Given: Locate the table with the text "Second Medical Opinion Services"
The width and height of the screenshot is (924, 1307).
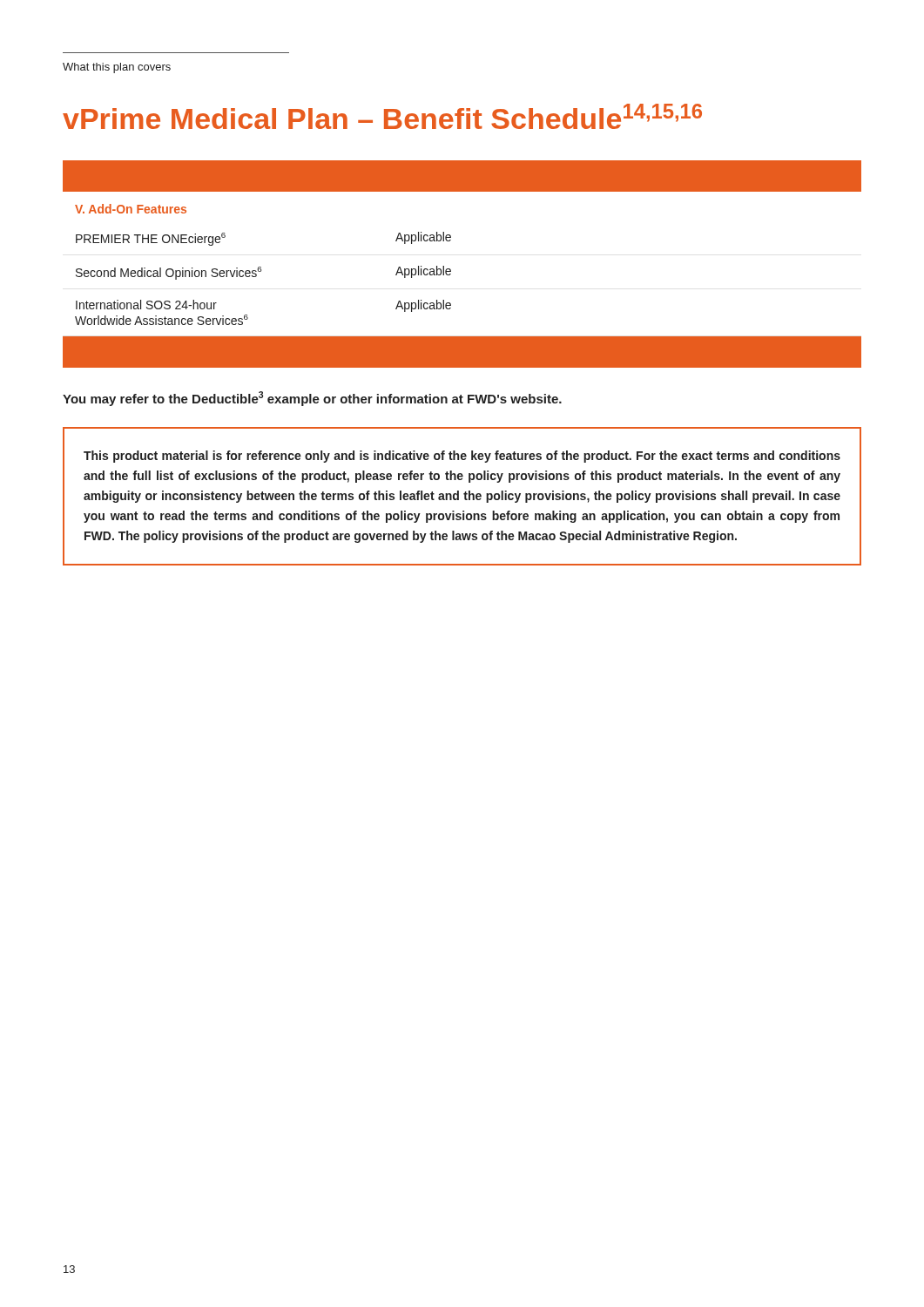Looking at the screenshot, I should coord(462,264).
